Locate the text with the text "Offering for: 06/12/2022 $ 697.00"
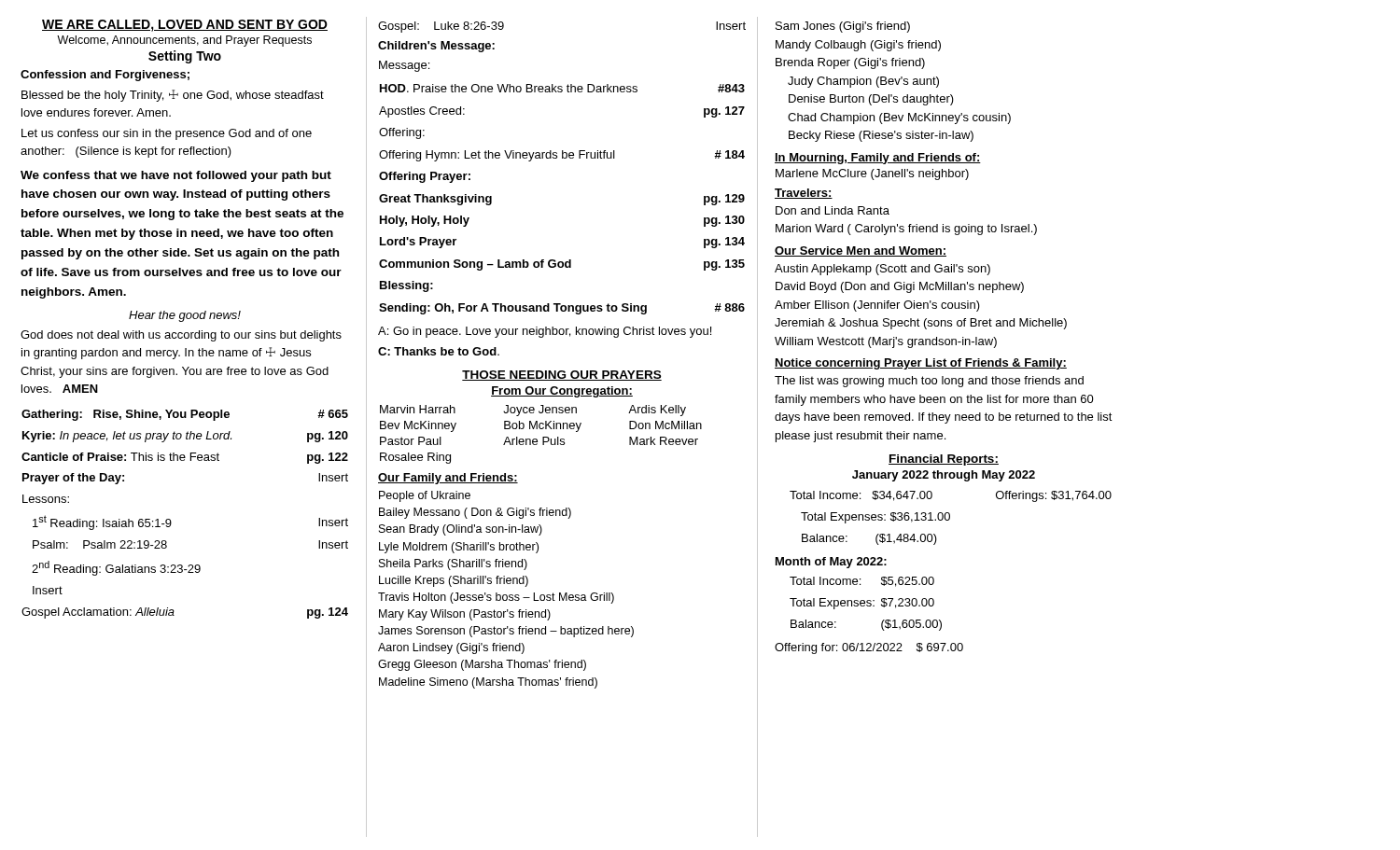Viewport: 1400px width, 850px height. (x=869, y=647)
